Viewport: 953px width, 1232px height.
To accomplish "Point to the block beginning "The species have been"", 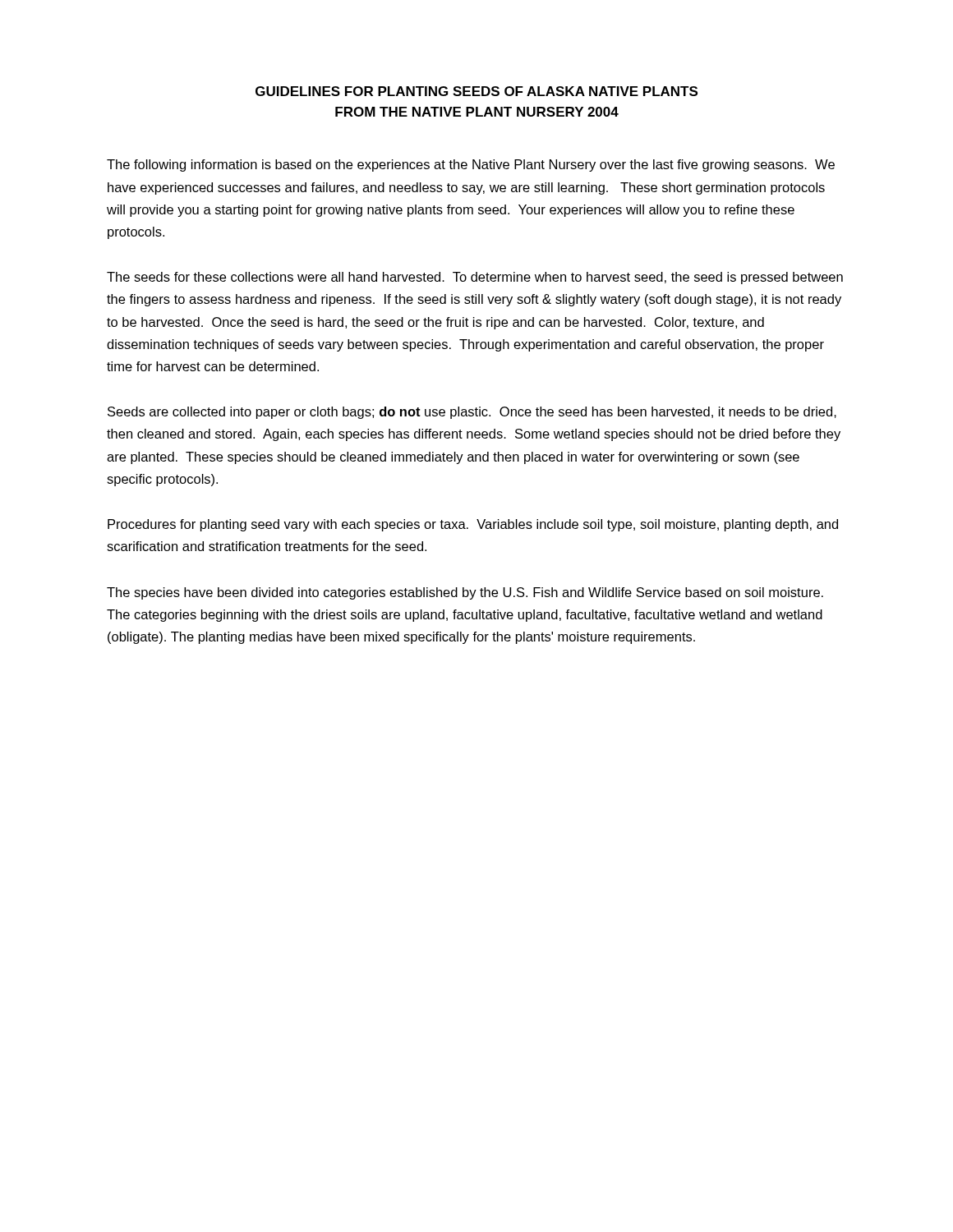I will click(467, 614).
